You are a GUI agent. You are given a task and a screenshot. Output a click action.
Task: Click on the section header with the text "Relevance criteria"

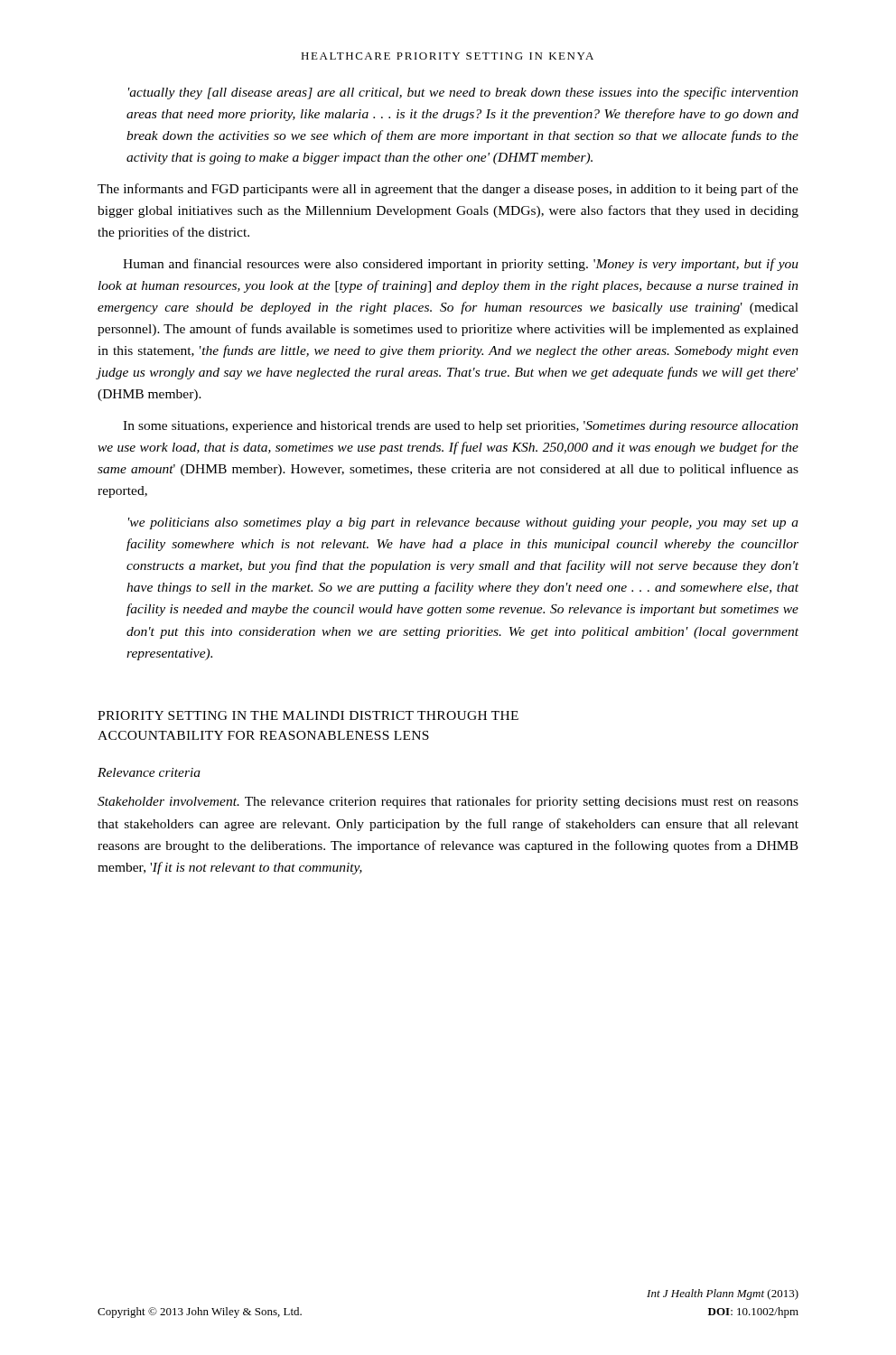(149, 772)
